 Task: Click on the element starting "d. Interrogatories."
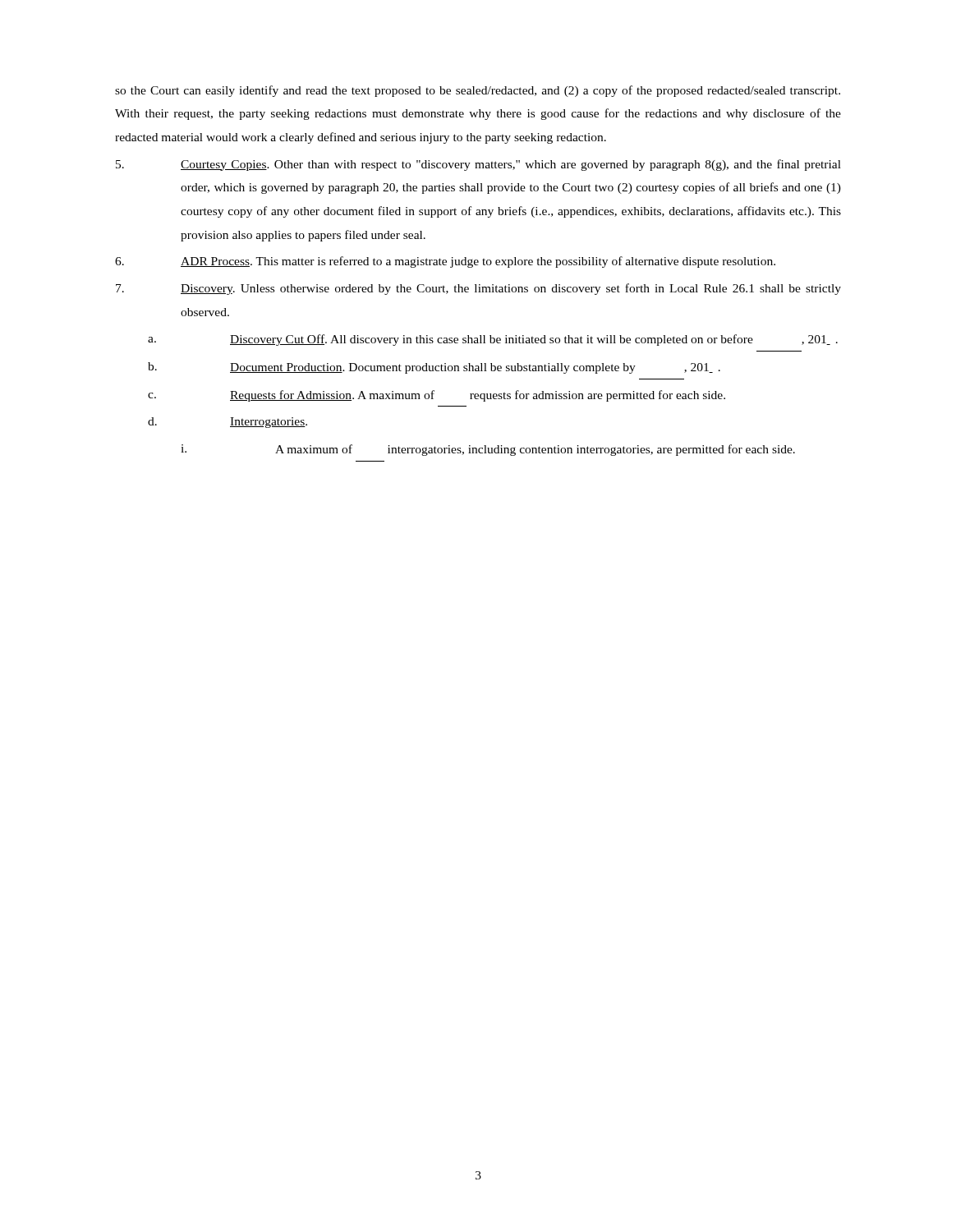click(x=228, y=423)
